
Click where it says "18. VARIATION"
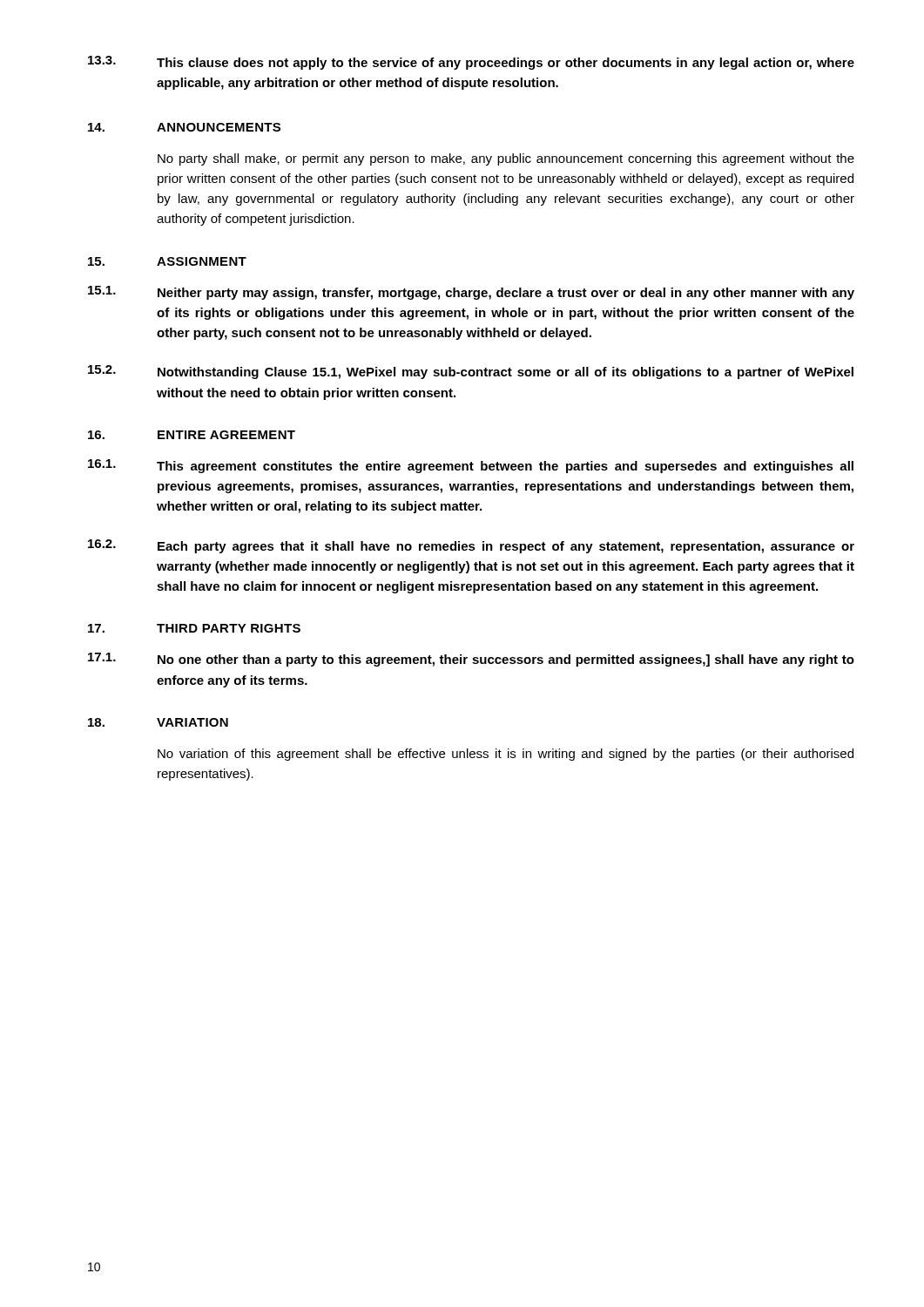point(158,722)
